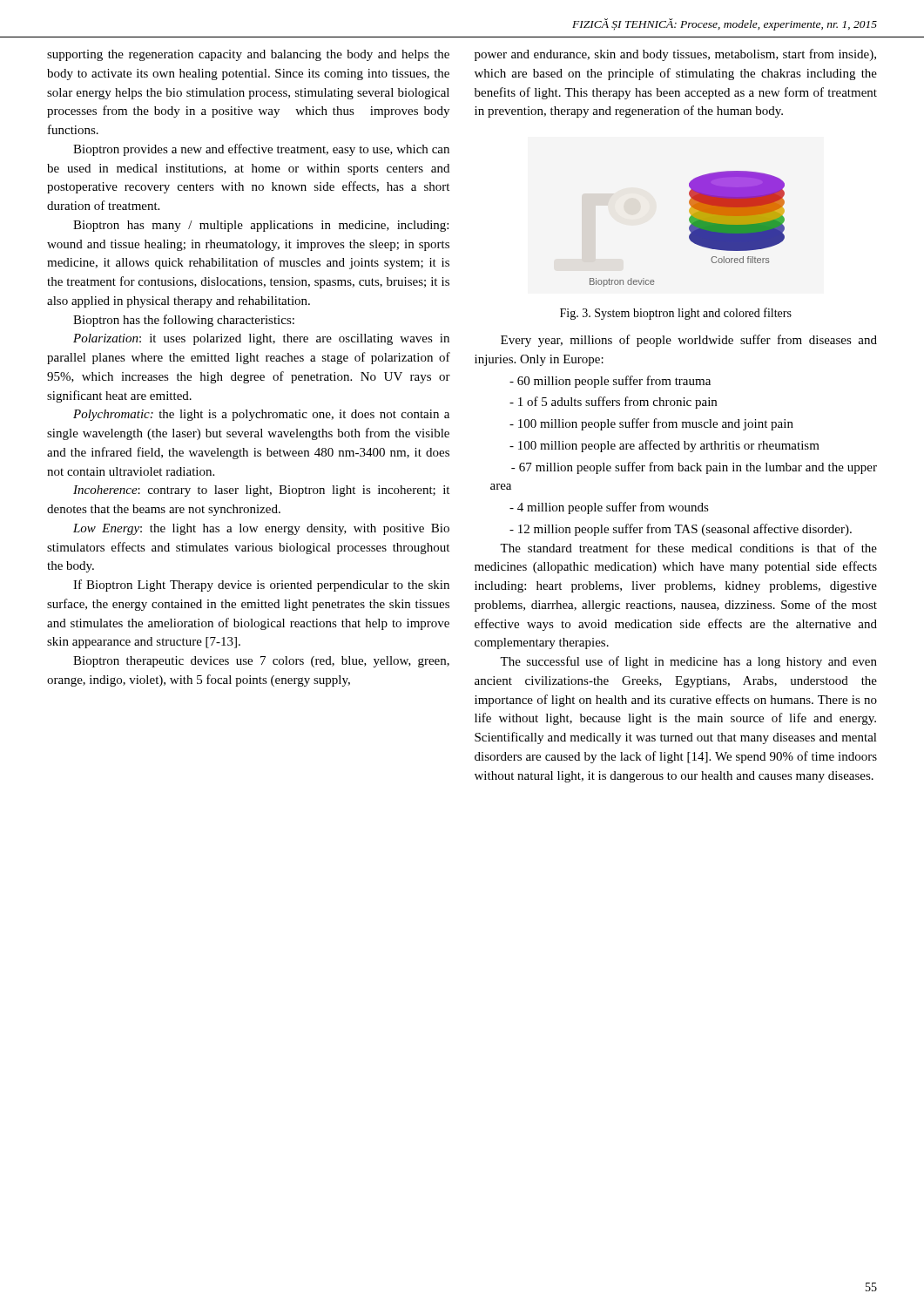Click the passage that begins "The successful use of light in medicine"
Image resolution: width=924 pixels, height=1307 pixels.
pyautogui.click(x=676, y=719)
